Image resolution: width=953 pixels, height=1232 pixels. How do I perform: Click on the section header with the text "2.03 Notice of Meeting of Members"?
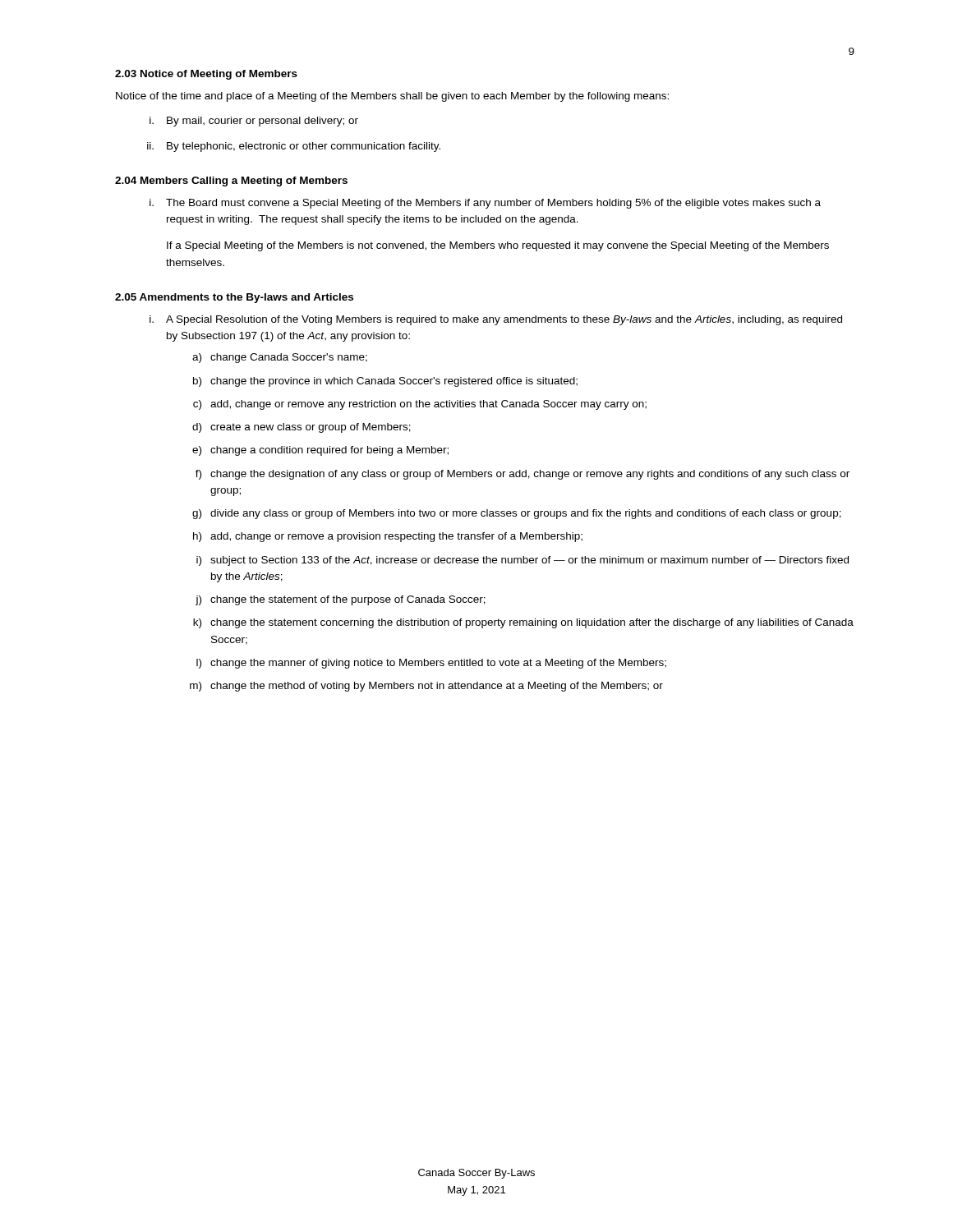click(x=206, y=74)
